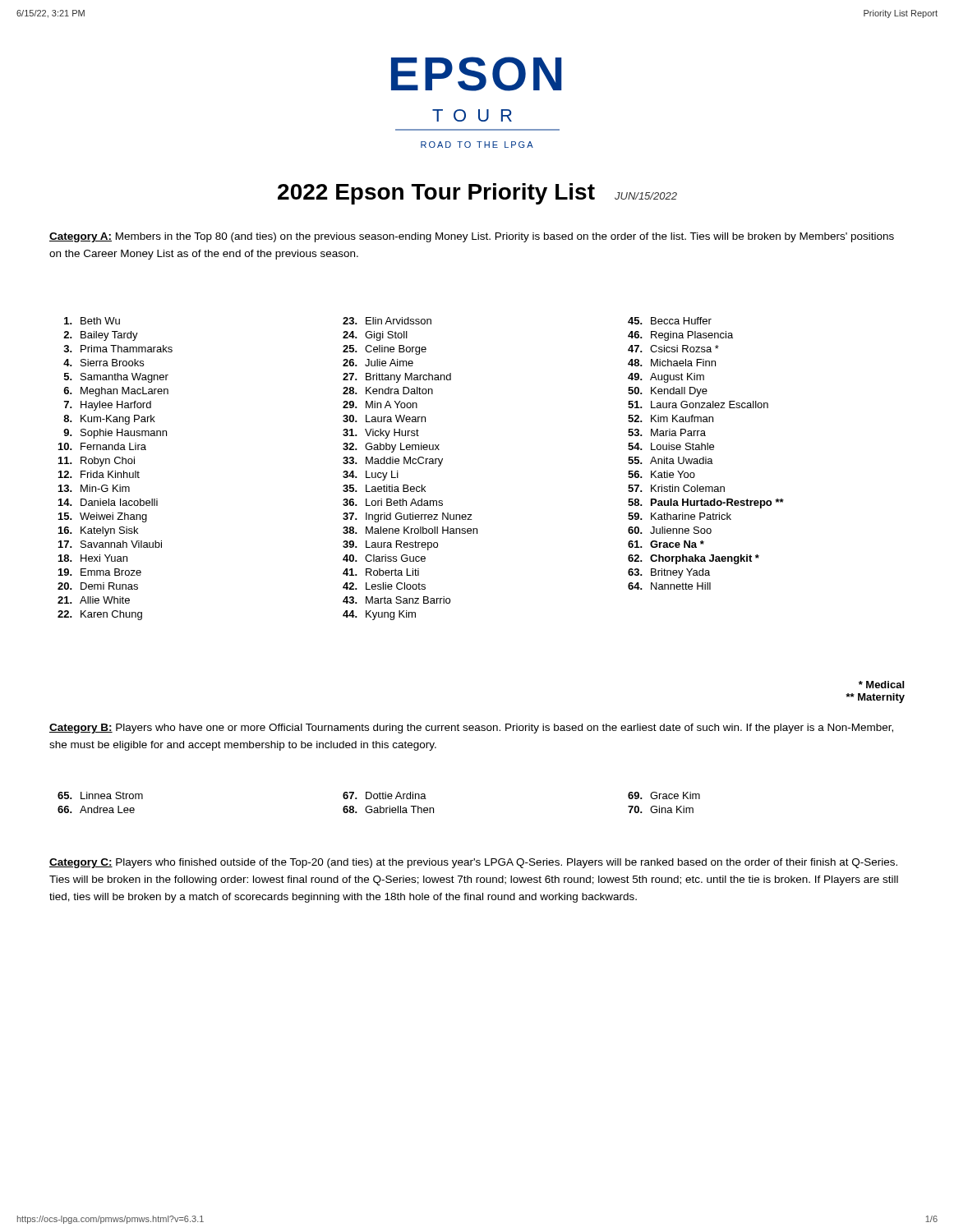This screenshot has width=954, height=1232.
Task: Point to the title beginning "2022 Epson Tour"
Action: click(x=436, y=192)
